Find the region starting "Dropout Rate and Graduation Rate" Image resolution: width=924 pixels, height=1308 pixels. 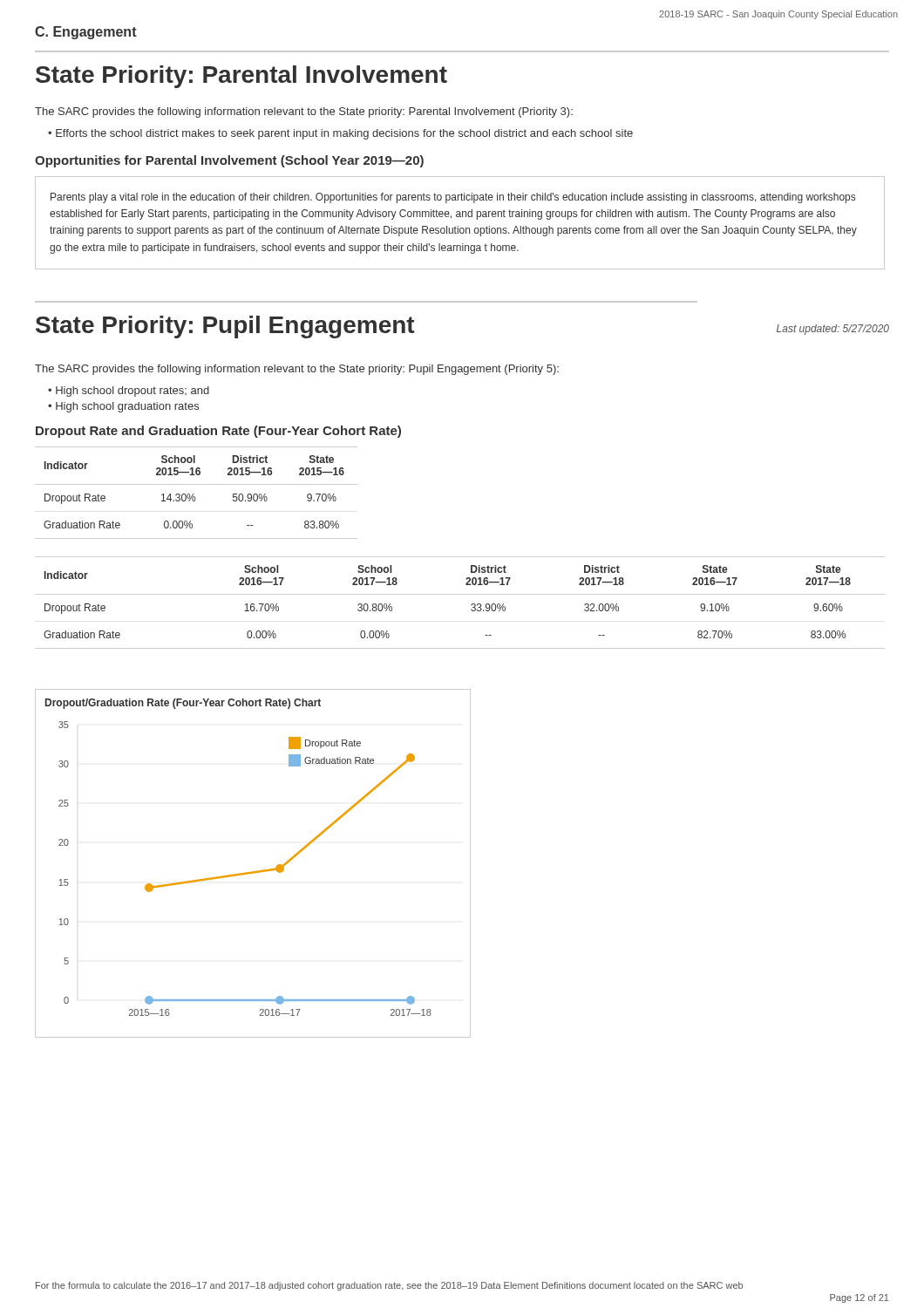[218, 430]
